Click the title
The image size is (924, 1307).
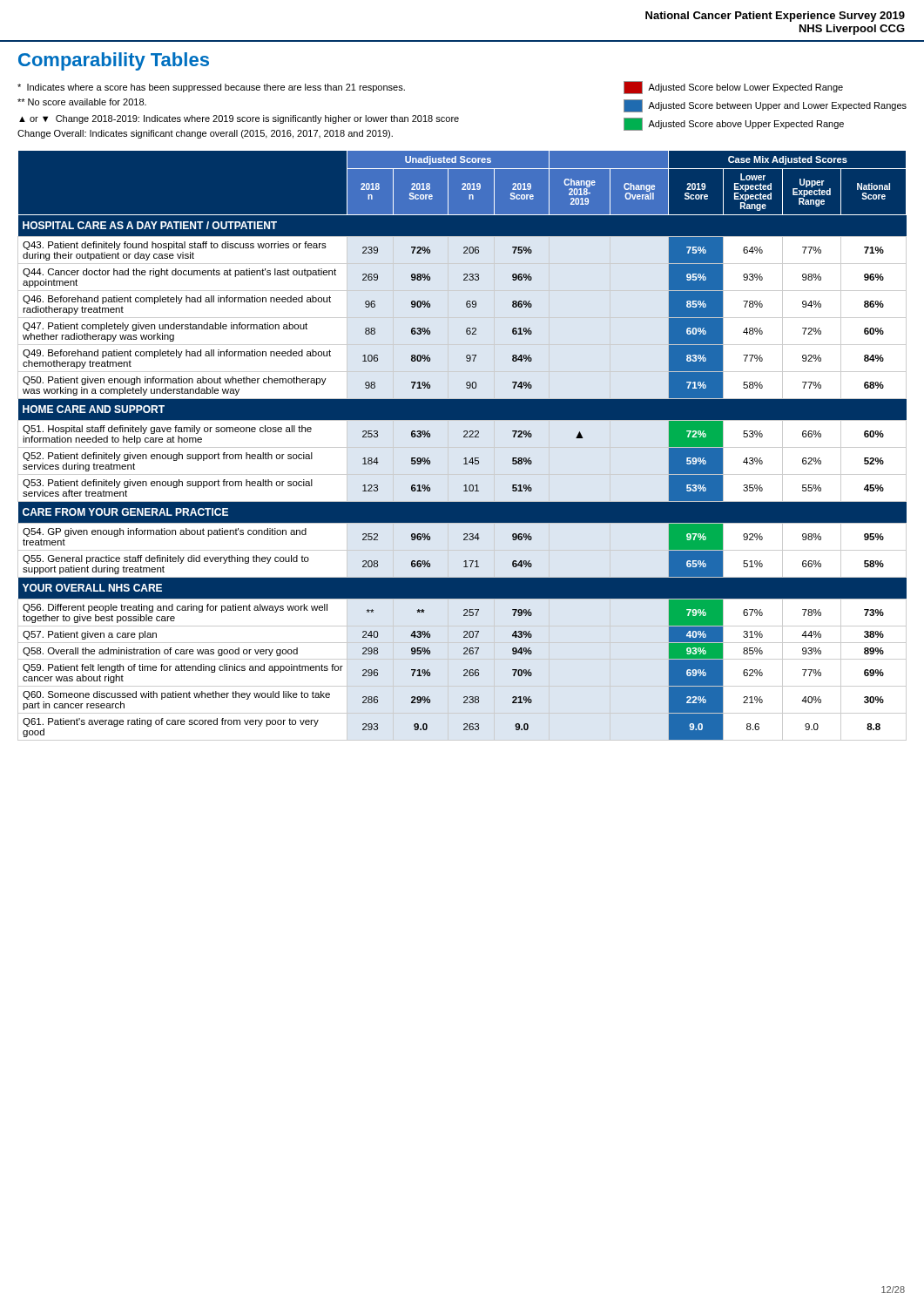pyautogui.click(x=114, y=60)
